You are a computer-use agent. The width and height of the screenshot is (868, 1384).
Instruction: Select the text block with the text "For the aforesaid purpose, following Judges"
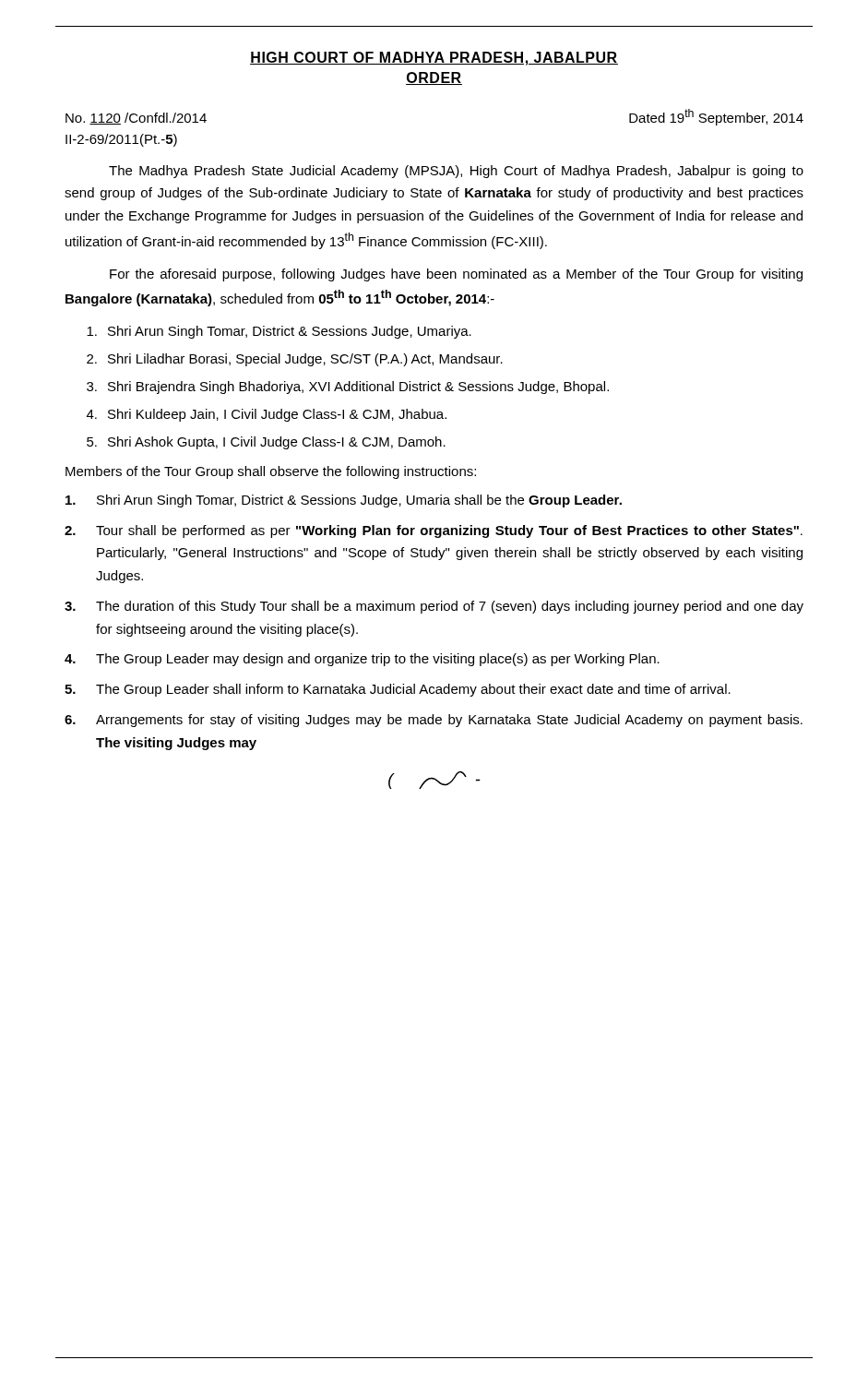coord(434,286)
